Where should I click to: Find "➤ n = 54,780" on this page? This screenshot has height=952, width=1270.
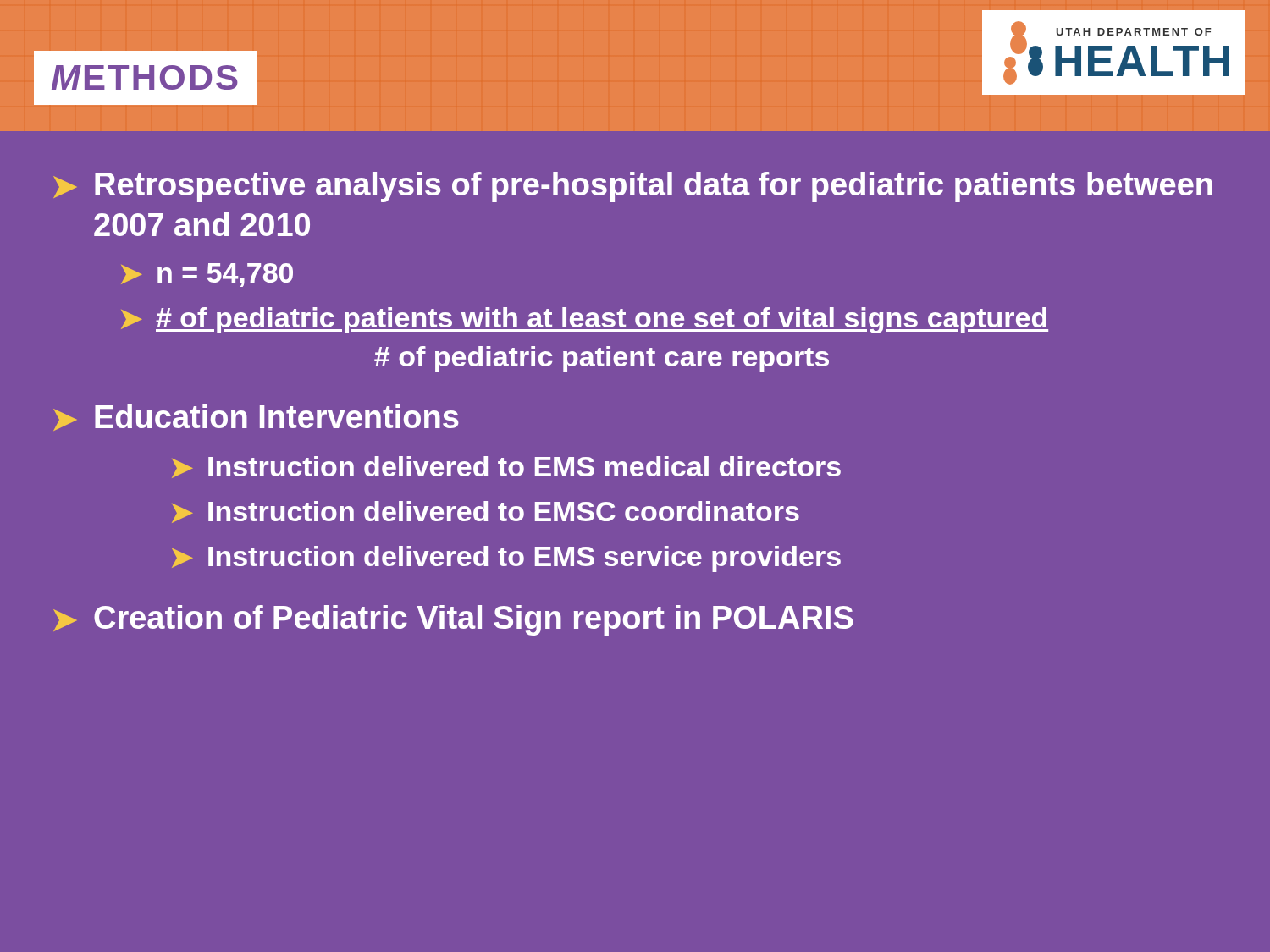coord(206,273)
